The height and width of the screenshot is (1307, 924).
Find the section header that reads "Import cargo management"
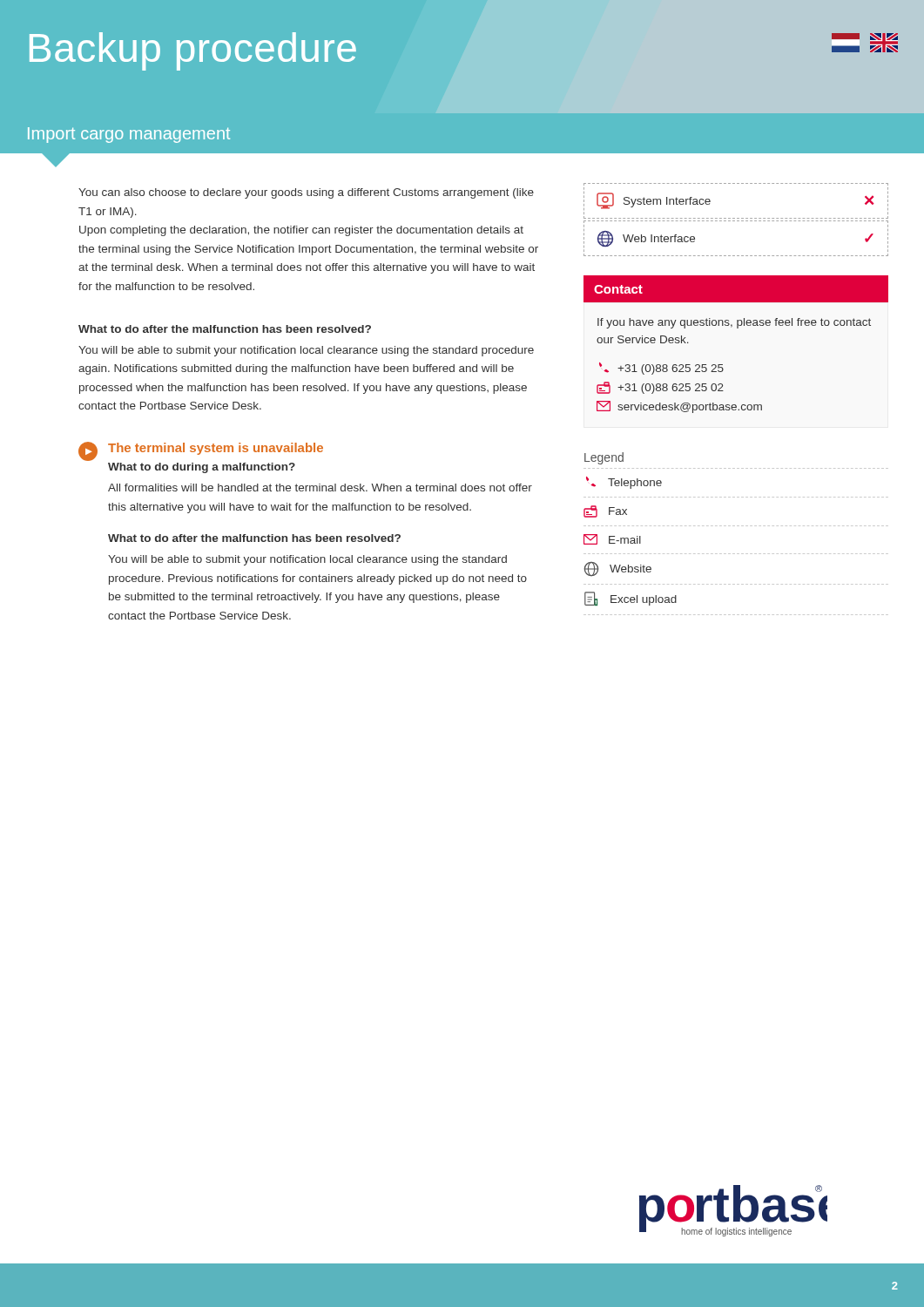tap(128, 133)
